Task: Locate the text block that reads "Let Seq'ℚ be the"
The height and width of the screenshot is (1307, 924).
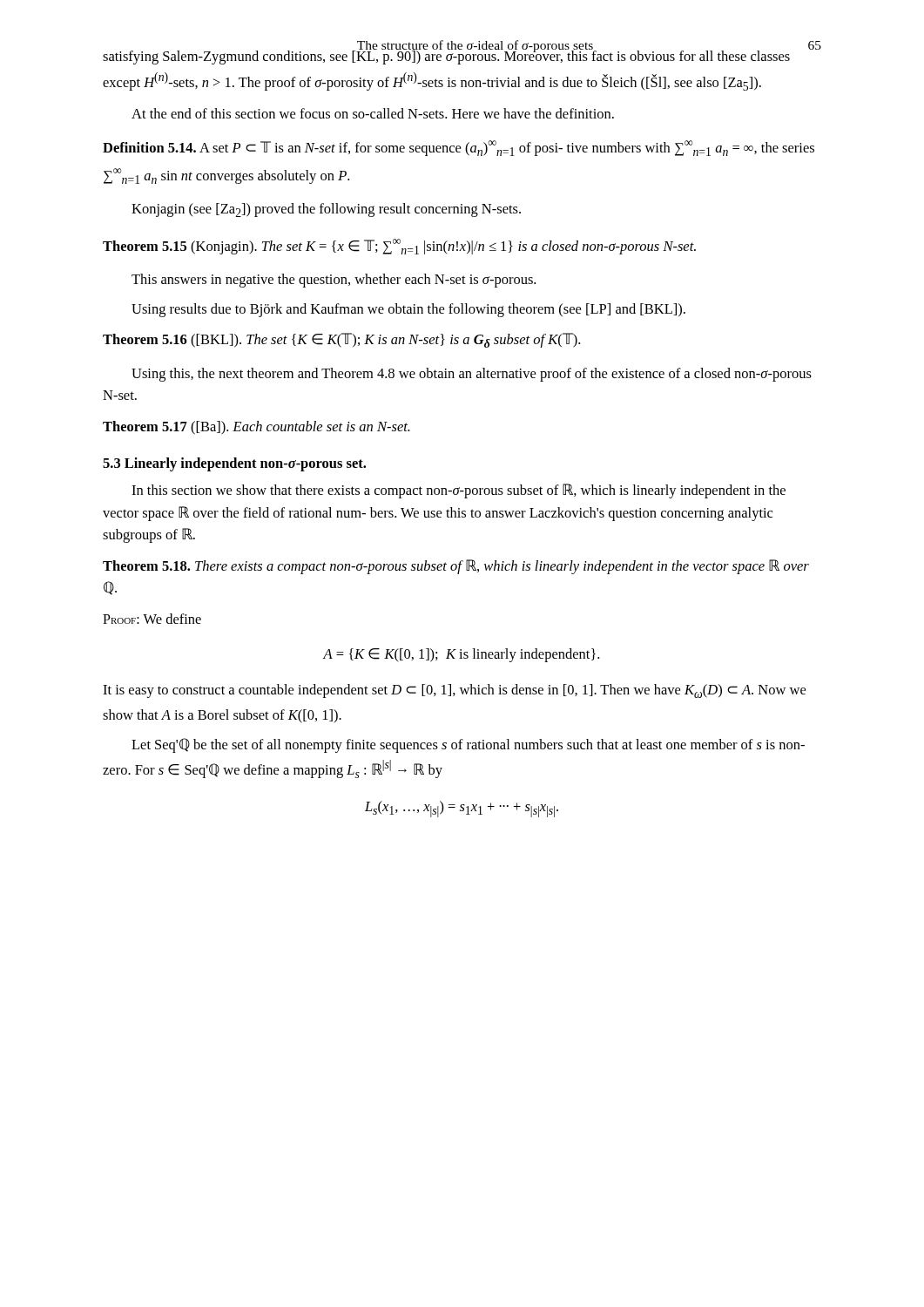Action: [x=462, y=758]
